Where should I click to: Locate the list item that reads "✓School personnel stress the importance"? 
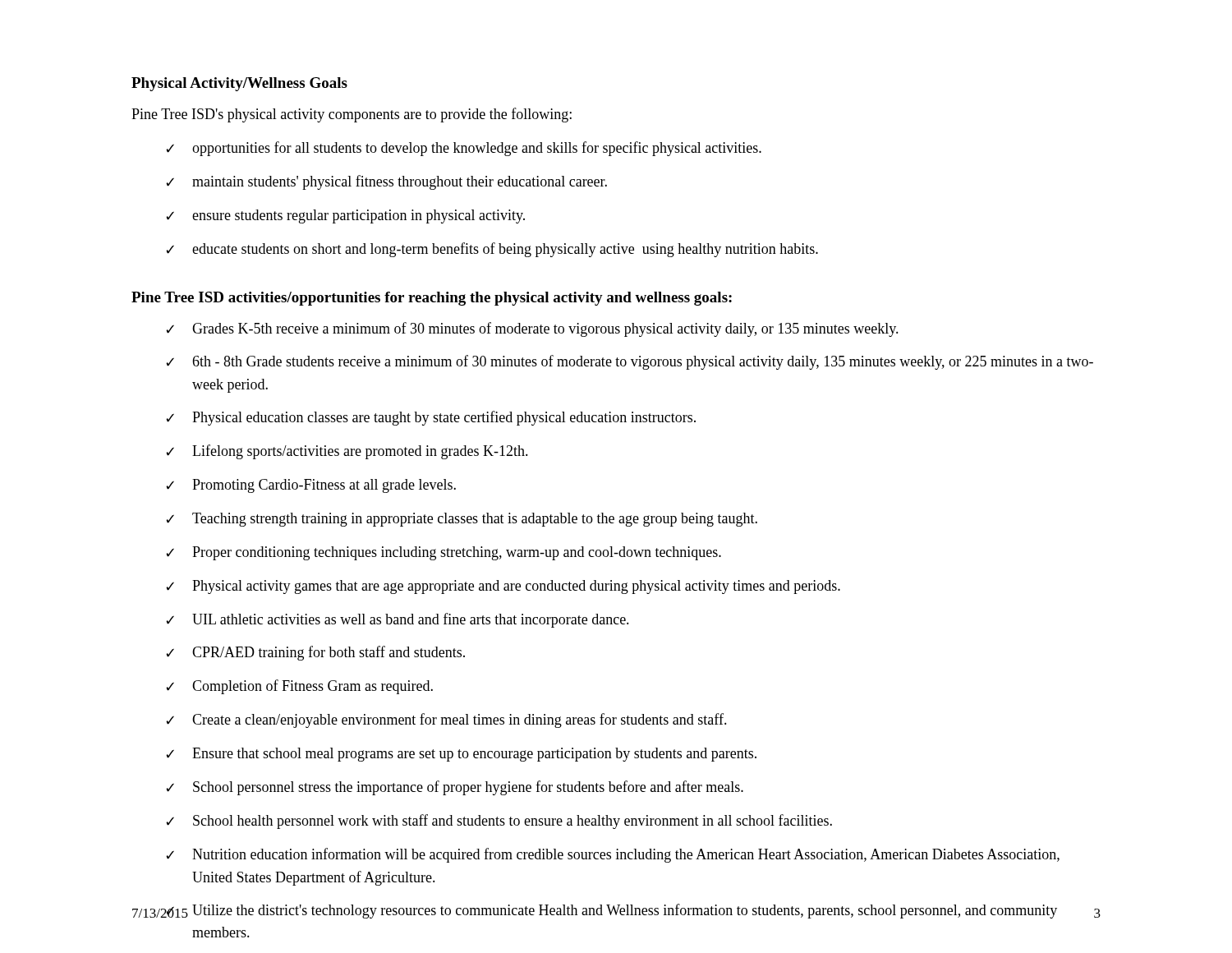coord(632,788)
